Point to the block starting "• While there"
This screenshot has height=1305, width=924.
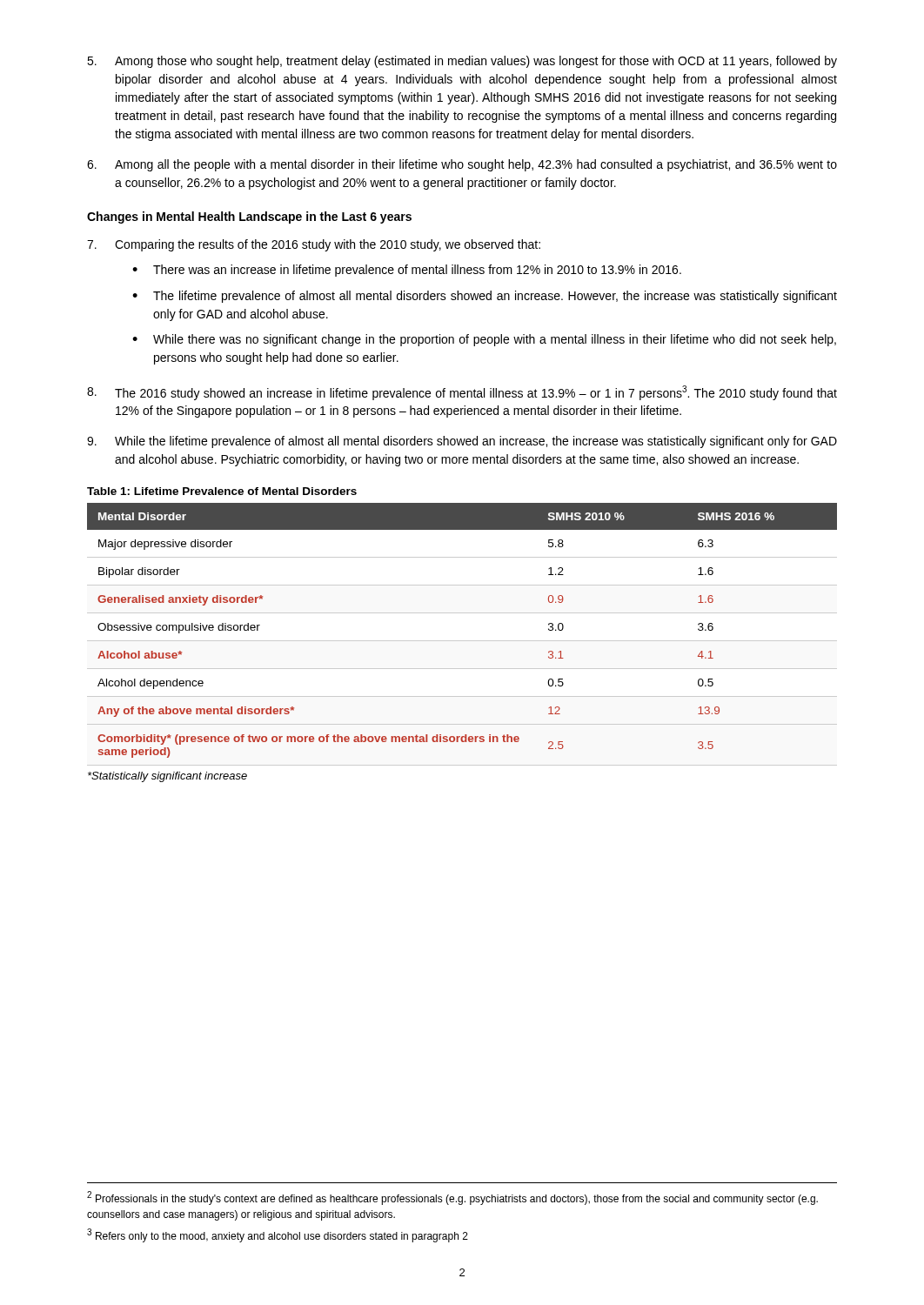pyautogui.click(x=485, y=349)
